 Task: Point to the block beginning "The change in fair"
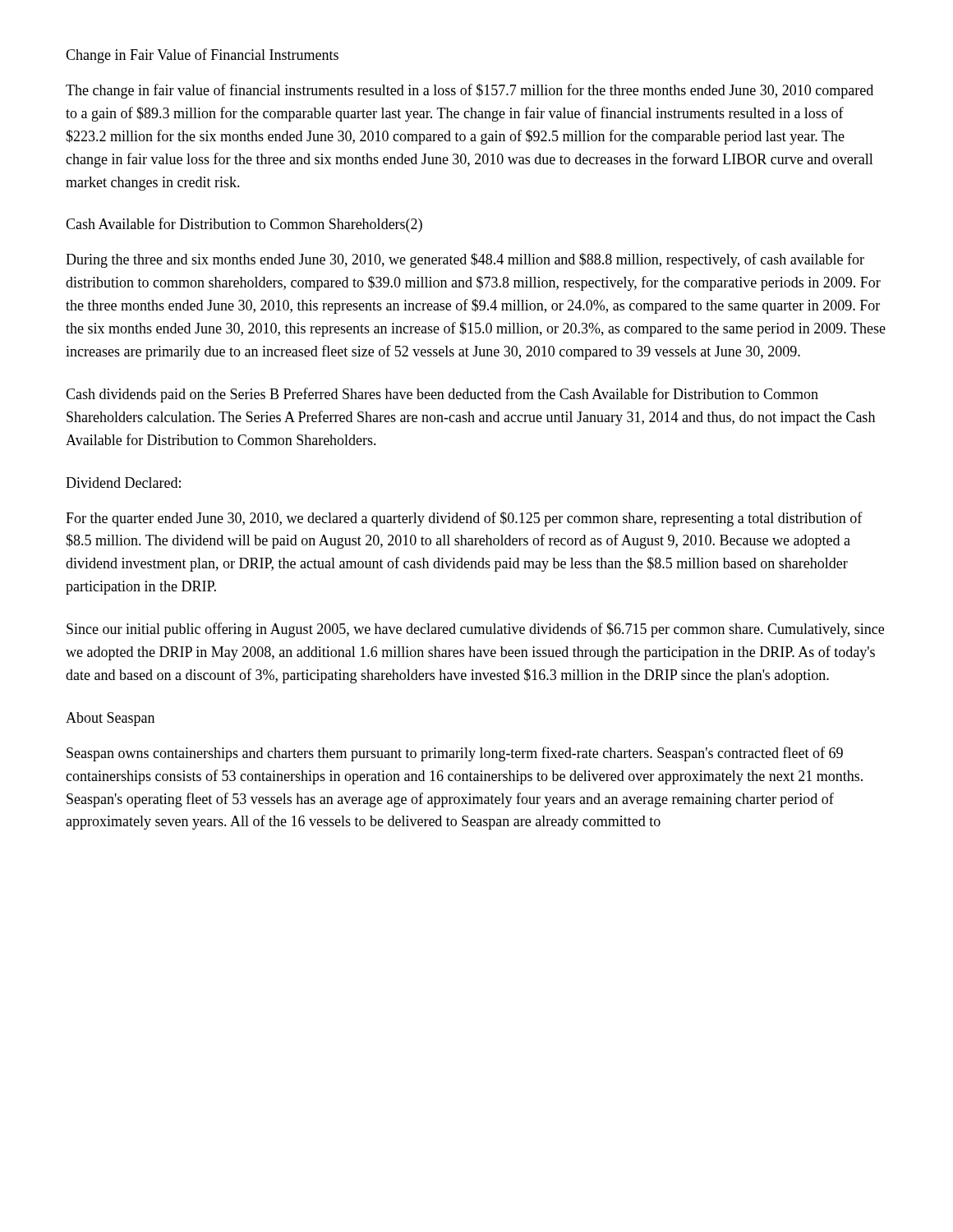click(x=470, y=136)
